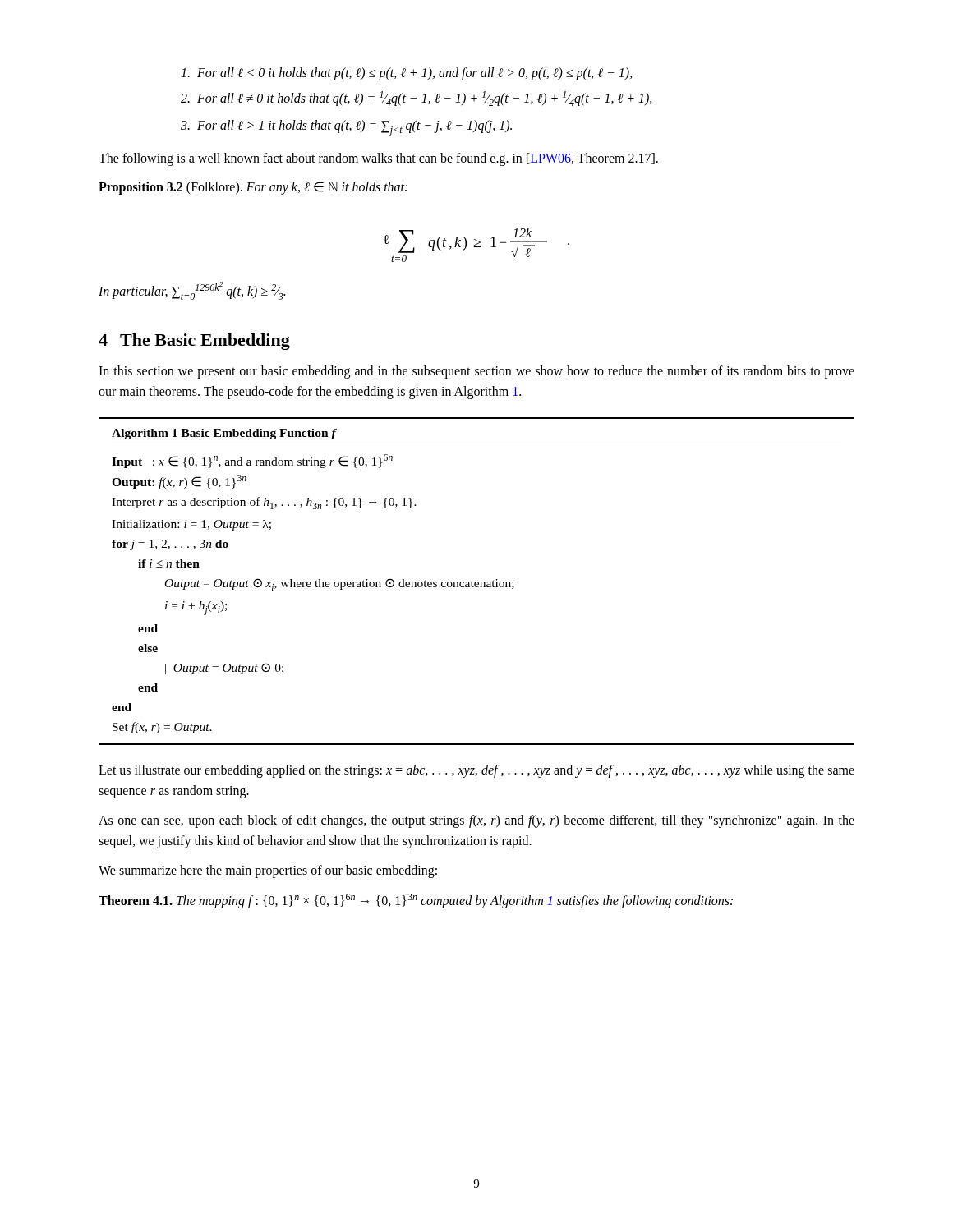
Task: Locate the text block with the text "Theorem 4.1. The mapping f :"
Action: pyautogui.click(x=416, y=899)
